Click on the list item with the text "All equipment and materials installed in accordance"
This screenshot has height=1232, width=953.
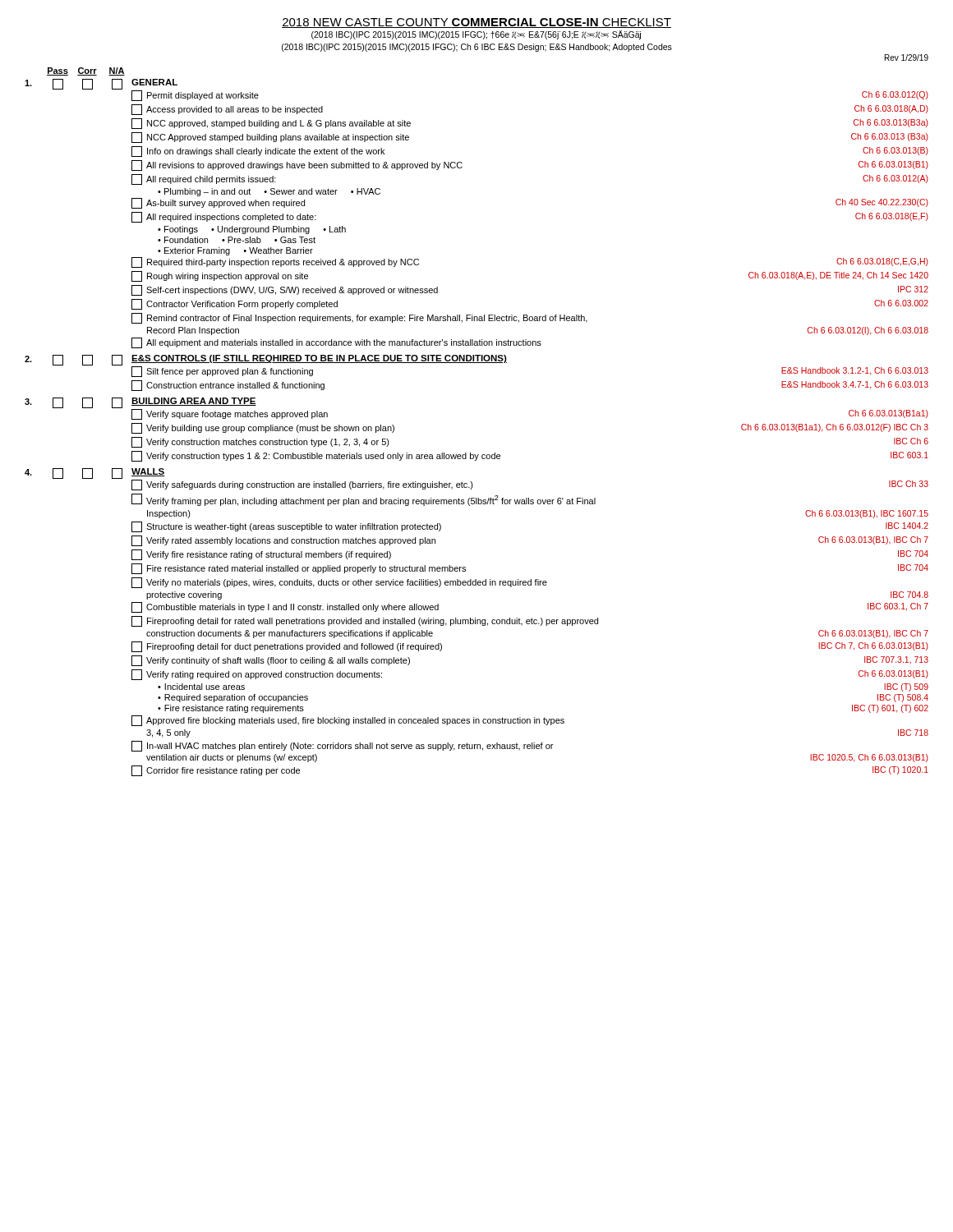coord(530,344)
